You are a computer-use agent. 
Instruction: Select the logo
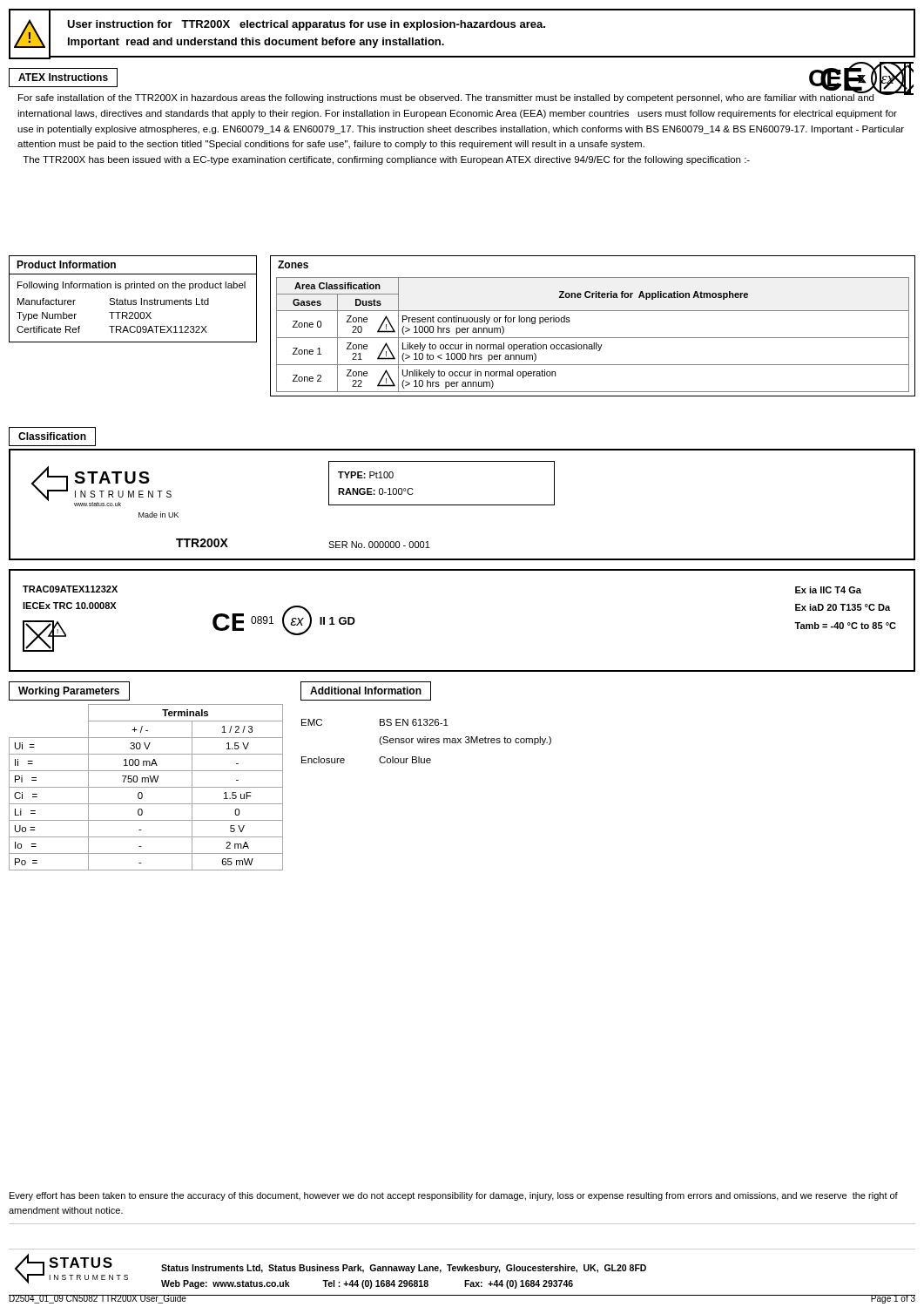click(81, 1270)
